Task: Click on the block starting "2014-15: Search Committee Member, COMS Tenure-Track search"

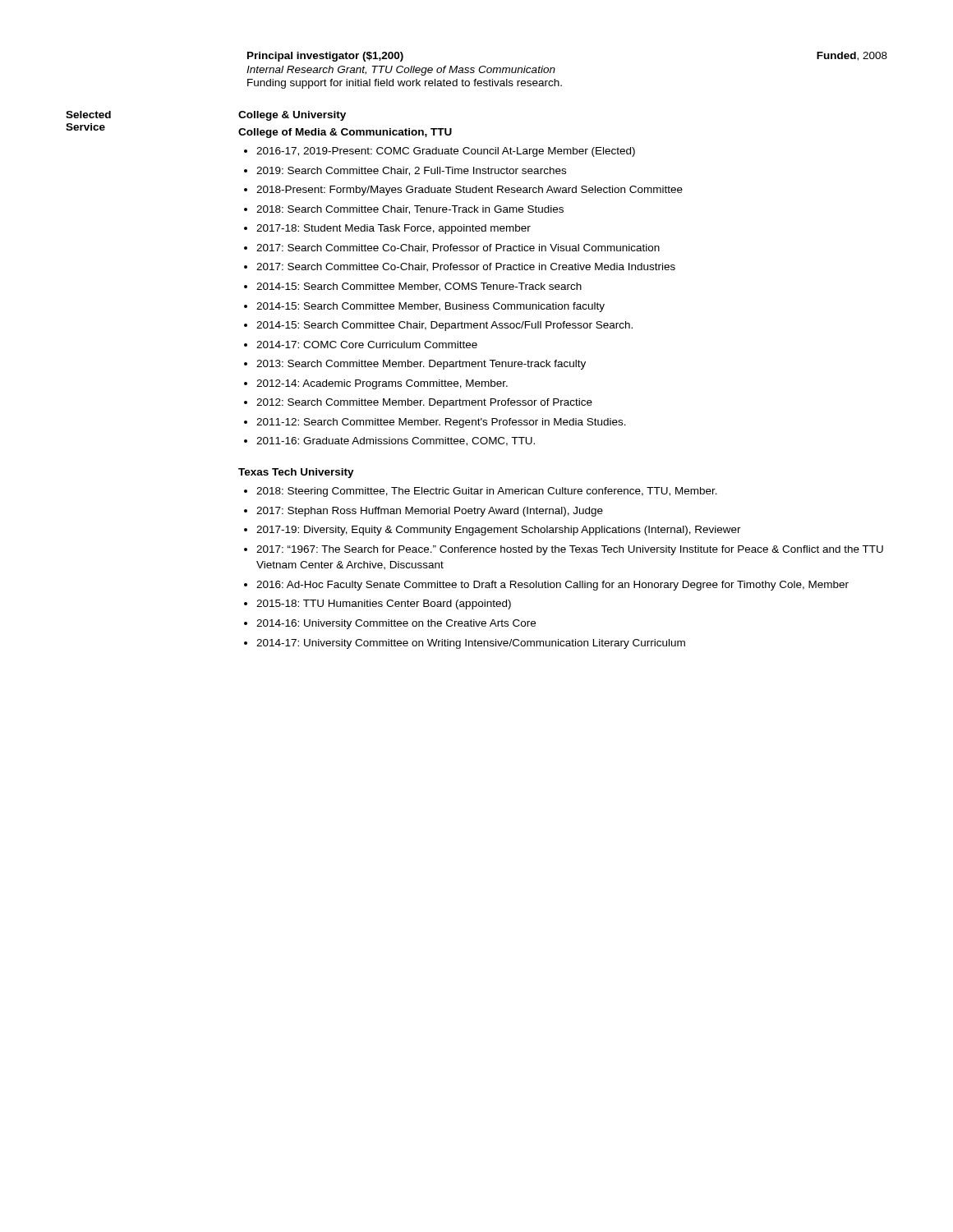Action: (419, 286)
